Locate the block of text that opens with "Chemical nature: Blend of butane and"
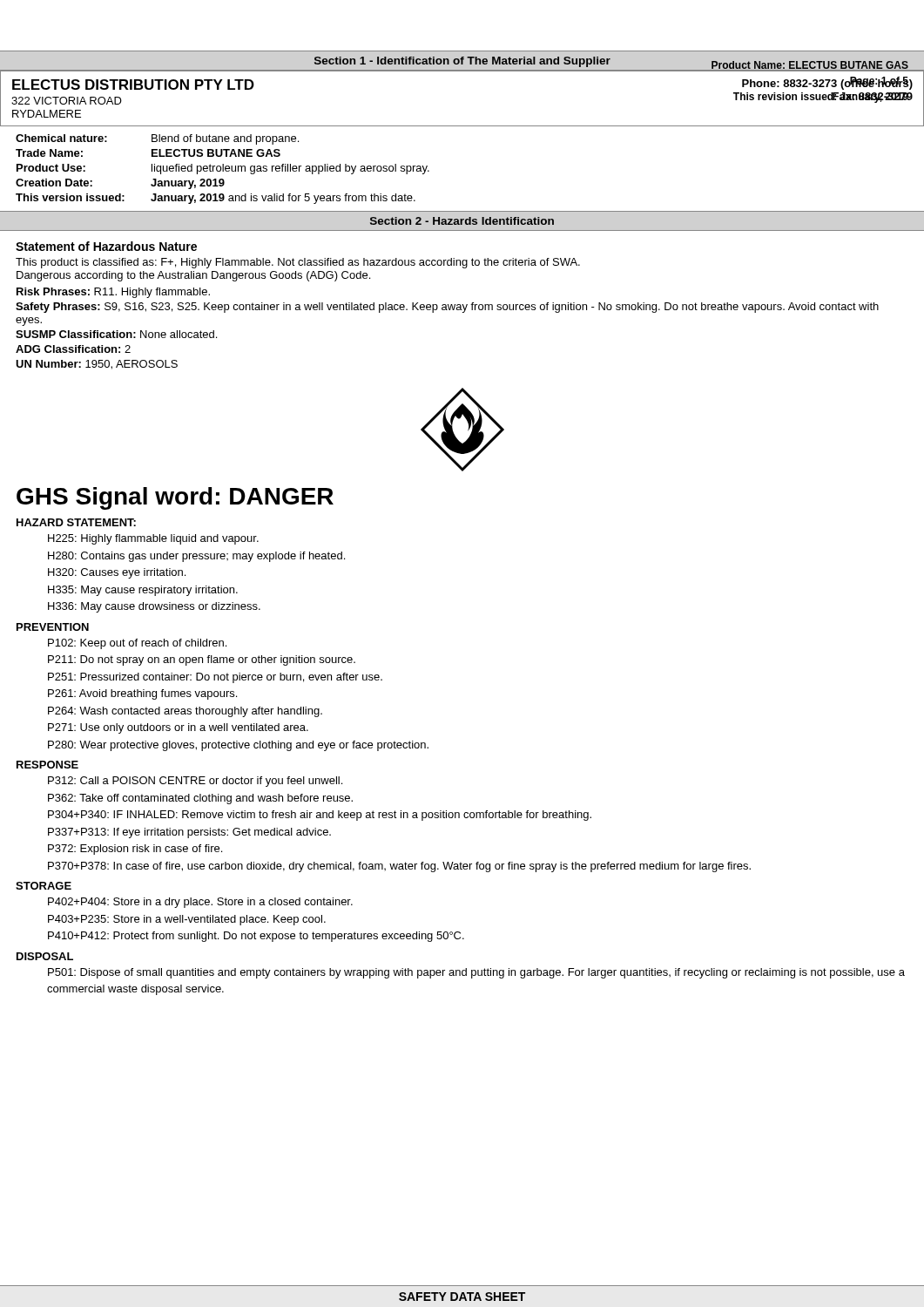The height and width of the screenshot is (1307, 924). pyautogui.click(x=157, y=139)
